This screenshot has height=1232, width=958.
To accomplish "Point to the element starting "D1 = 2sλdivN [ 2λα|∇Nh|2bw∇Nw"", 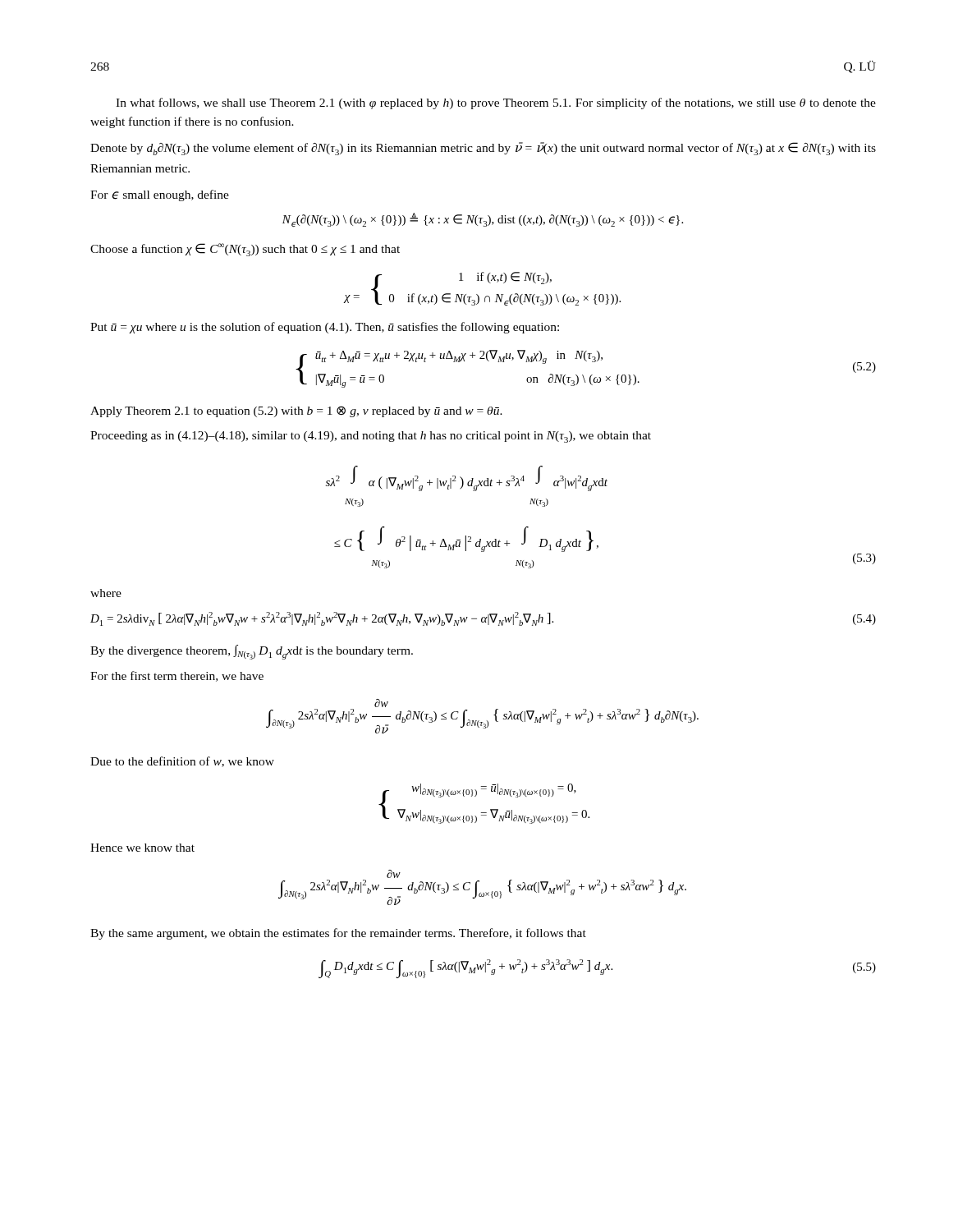I will click(x=483, y=619).
